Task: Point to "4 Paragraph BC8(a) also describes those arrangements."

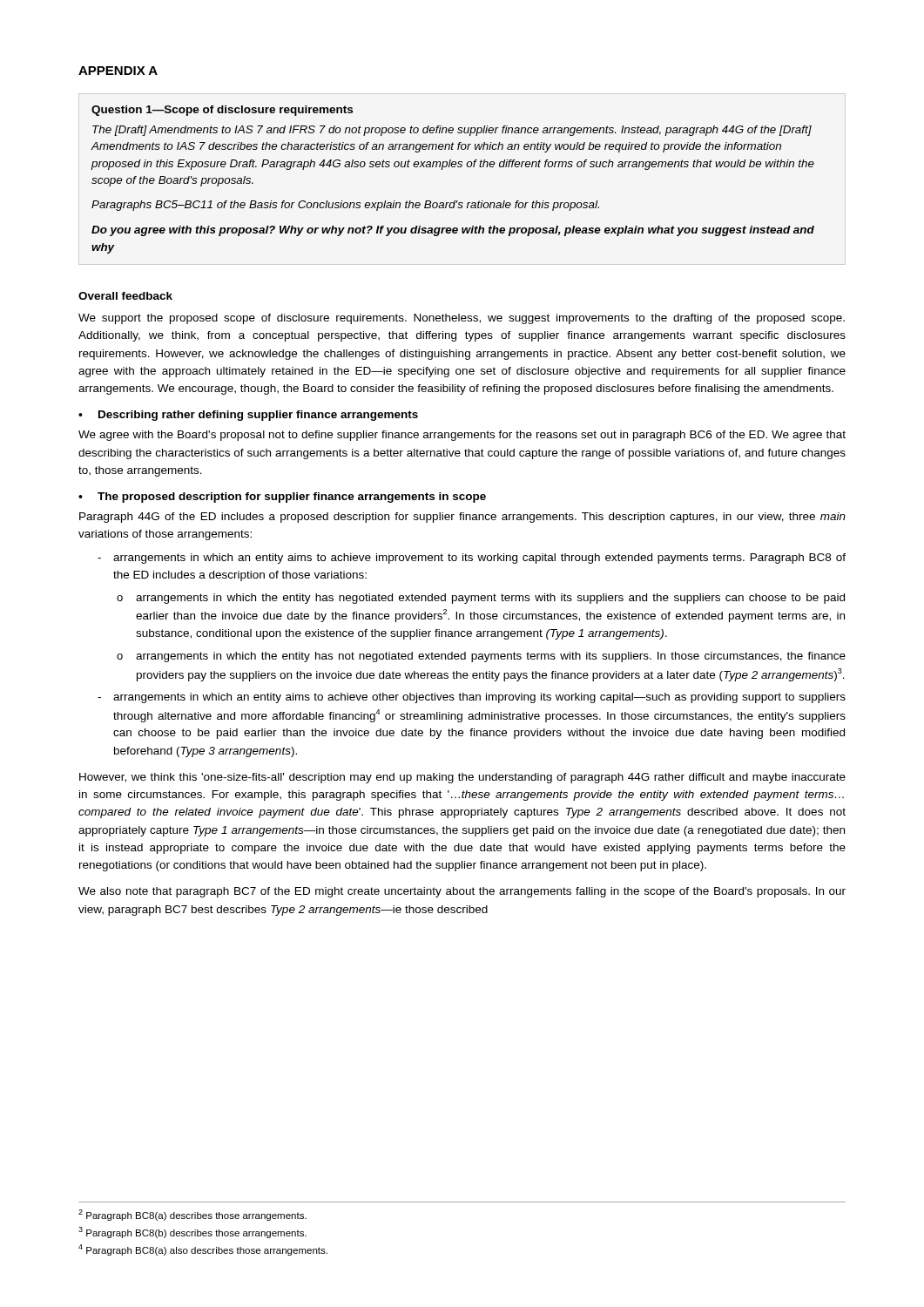Action: click(x=203, y=1249)
